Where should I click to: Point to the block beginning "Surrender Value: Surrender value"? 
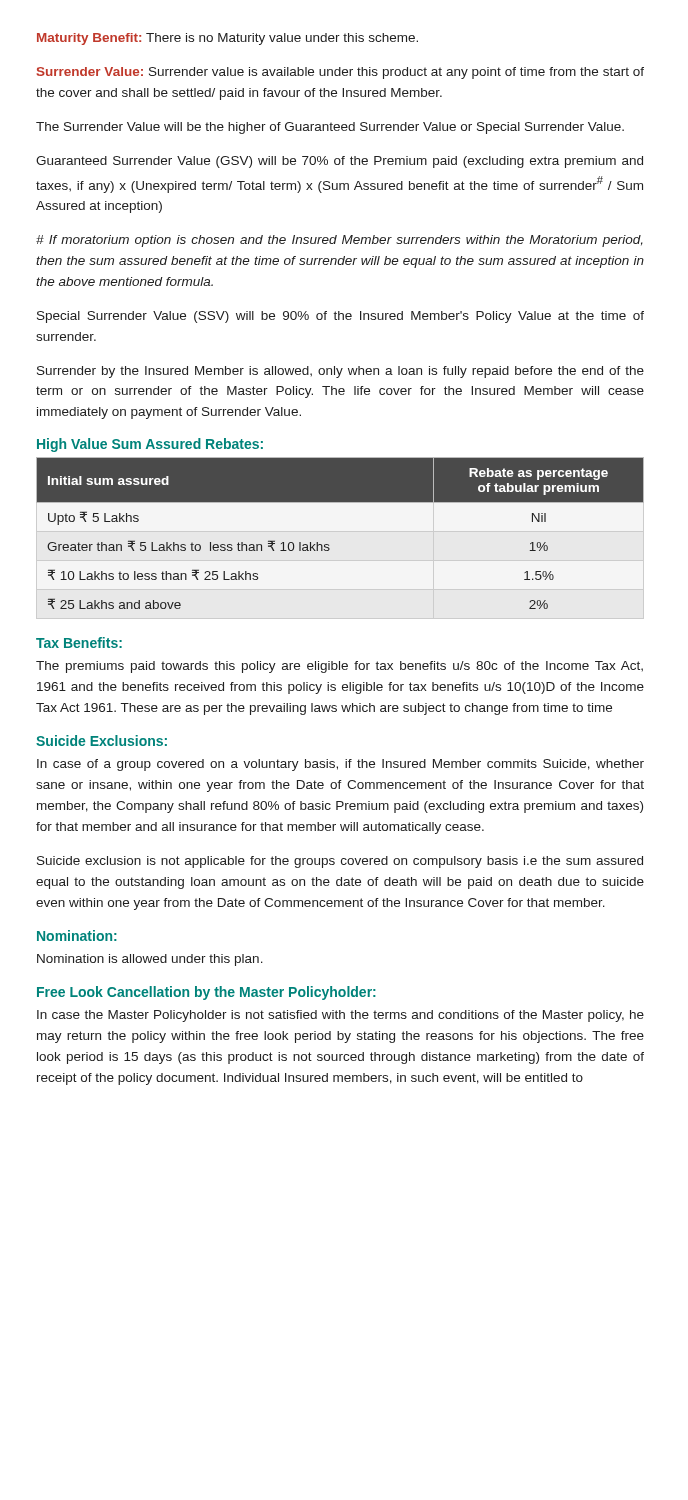click(x=340, y=83)
